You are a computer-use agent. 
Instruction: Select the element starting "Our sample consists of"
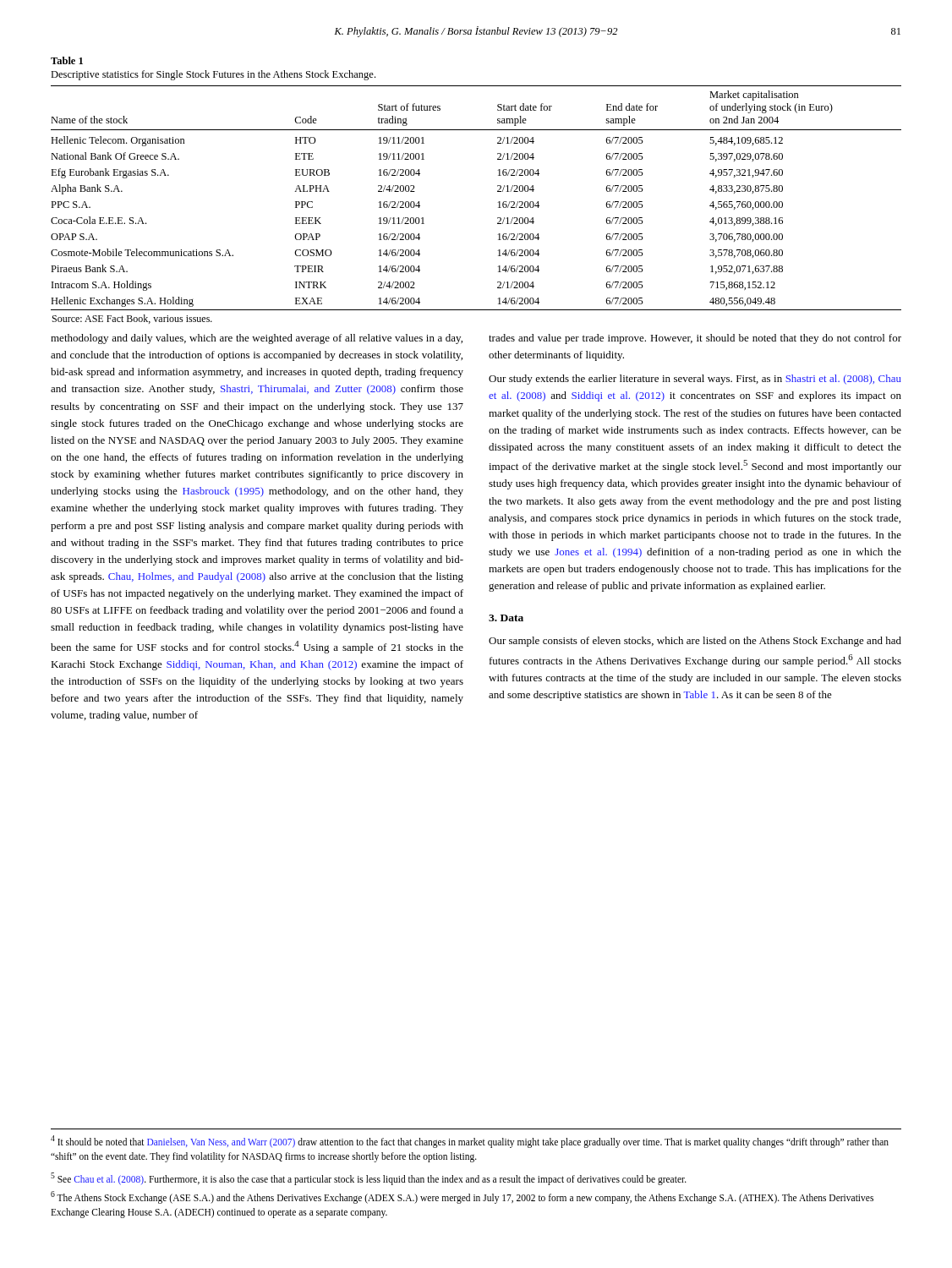(695, 668)
